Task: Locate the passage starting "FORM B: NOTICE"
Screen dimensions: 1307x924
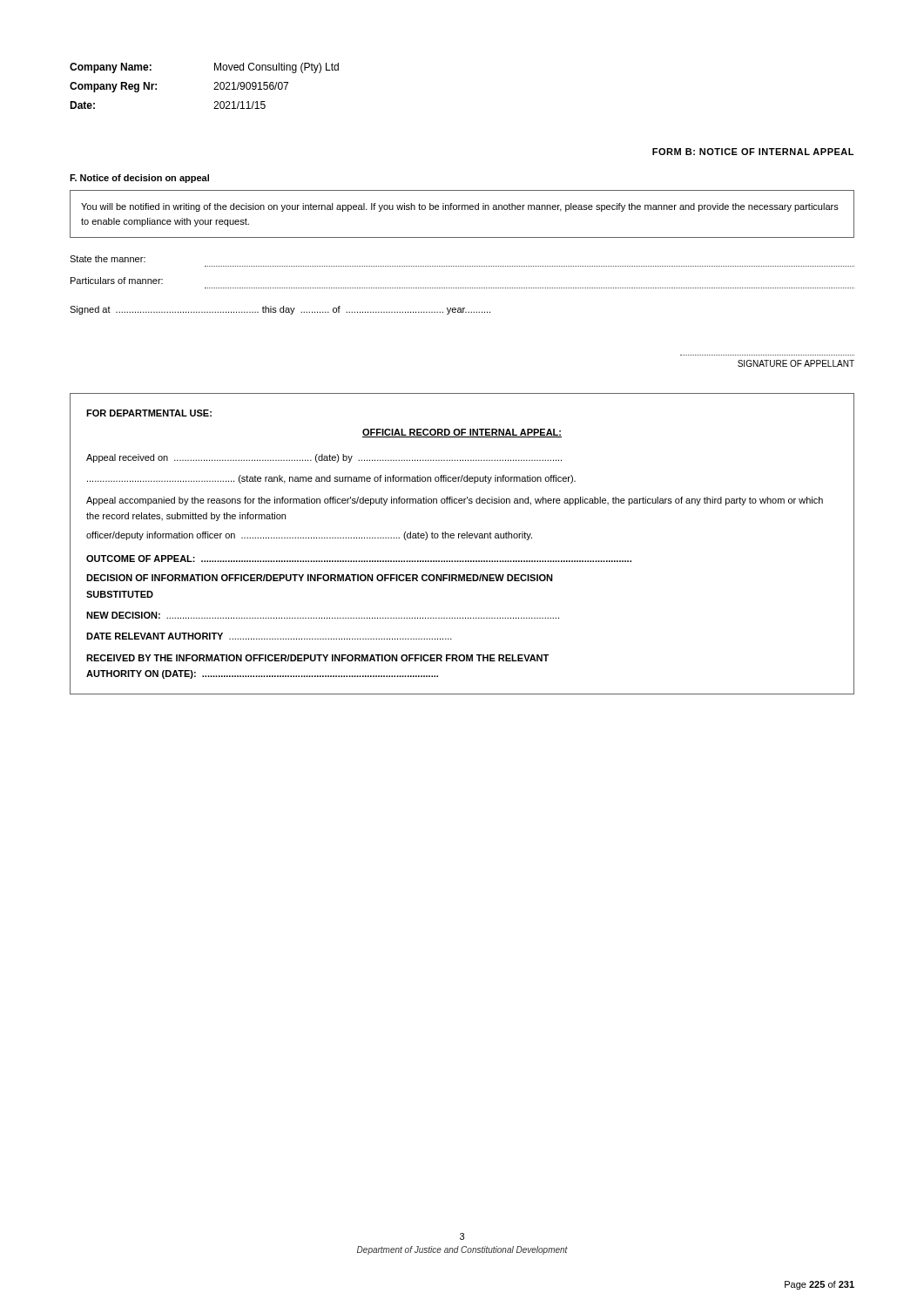Action: tap(753, 152)
